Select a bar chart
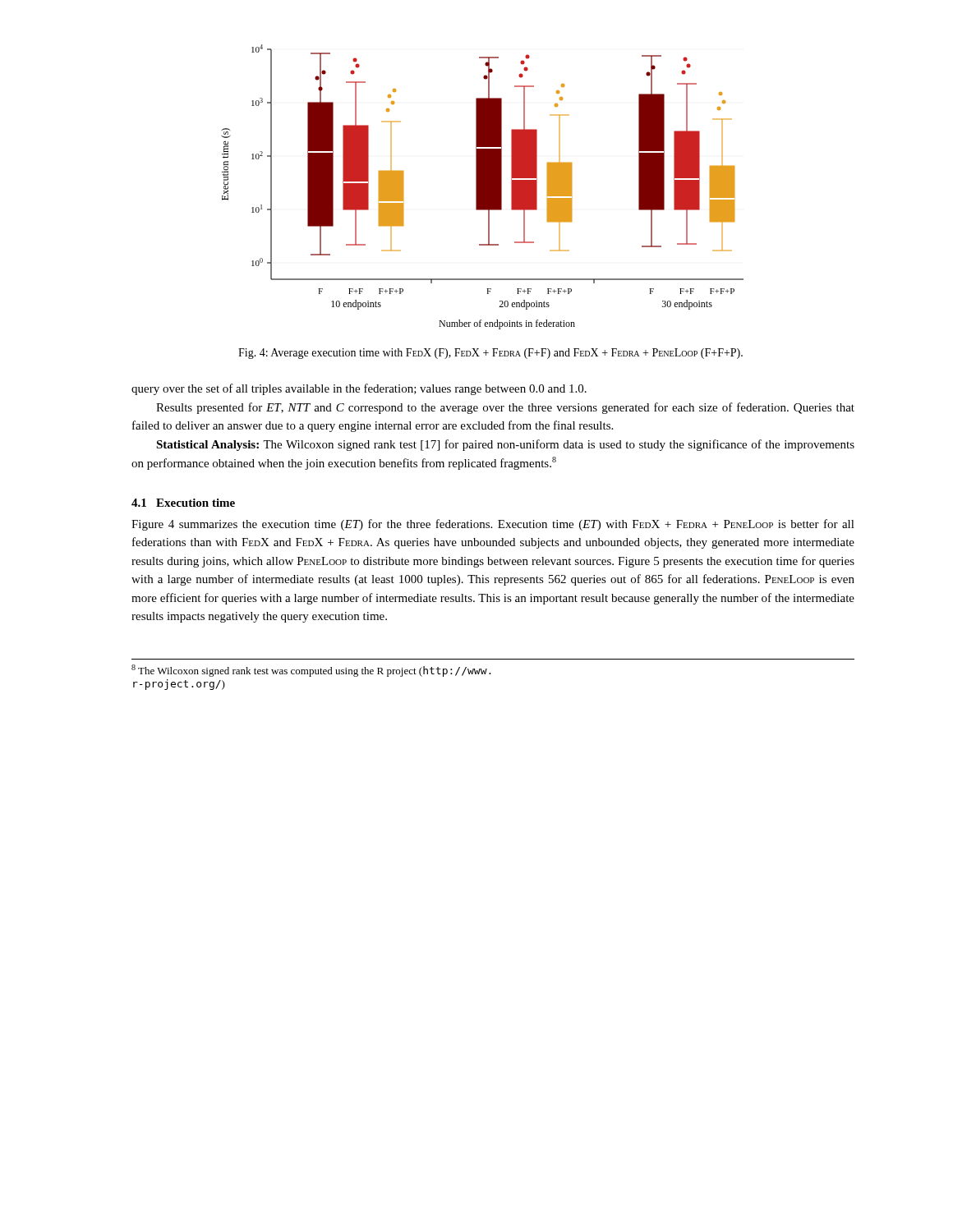The width and height of the screenshot is (953, 1232). click(x=493, y=186)
